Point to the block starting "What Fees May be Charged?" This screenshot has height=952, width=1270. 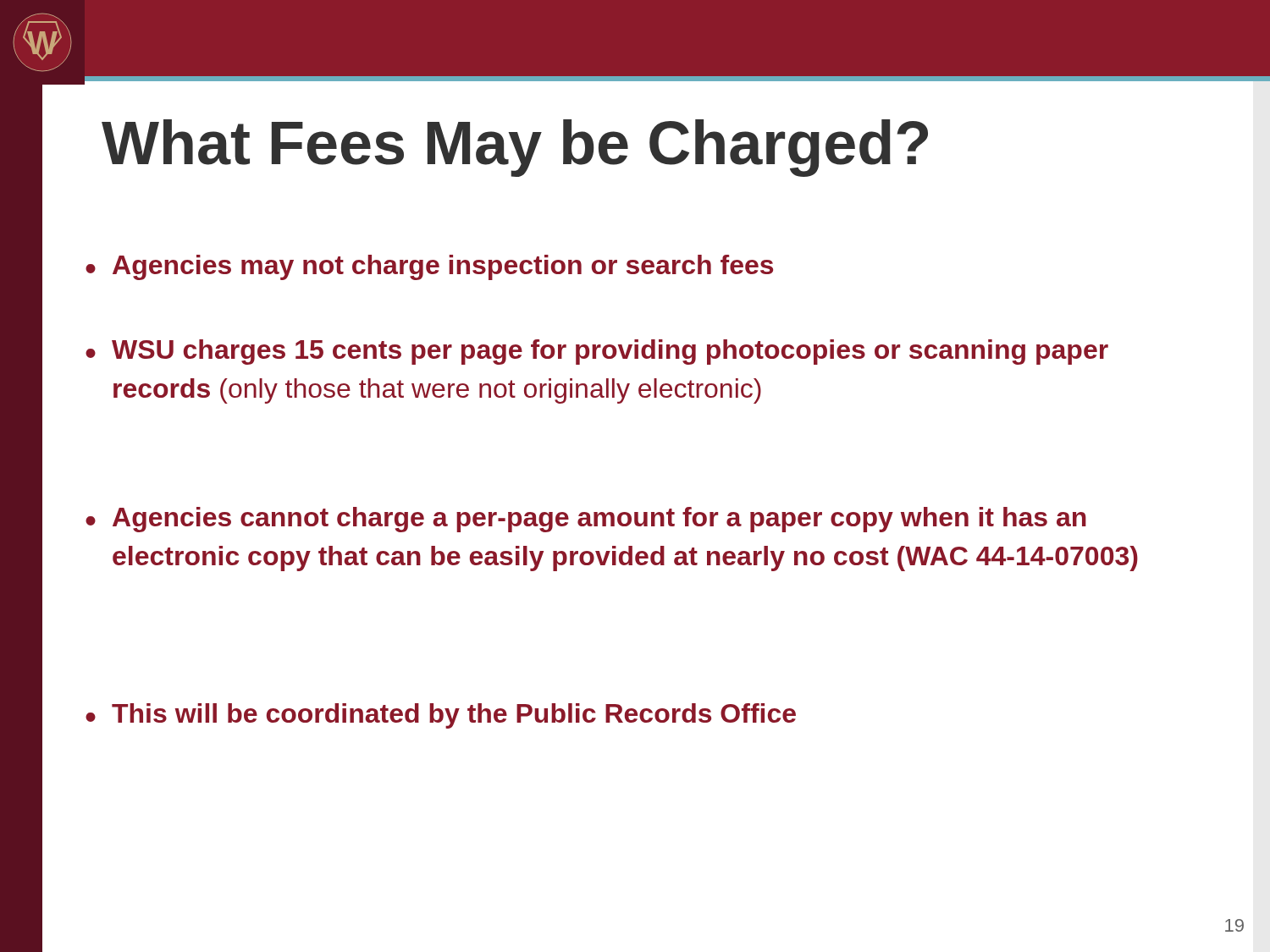(517, 143)
